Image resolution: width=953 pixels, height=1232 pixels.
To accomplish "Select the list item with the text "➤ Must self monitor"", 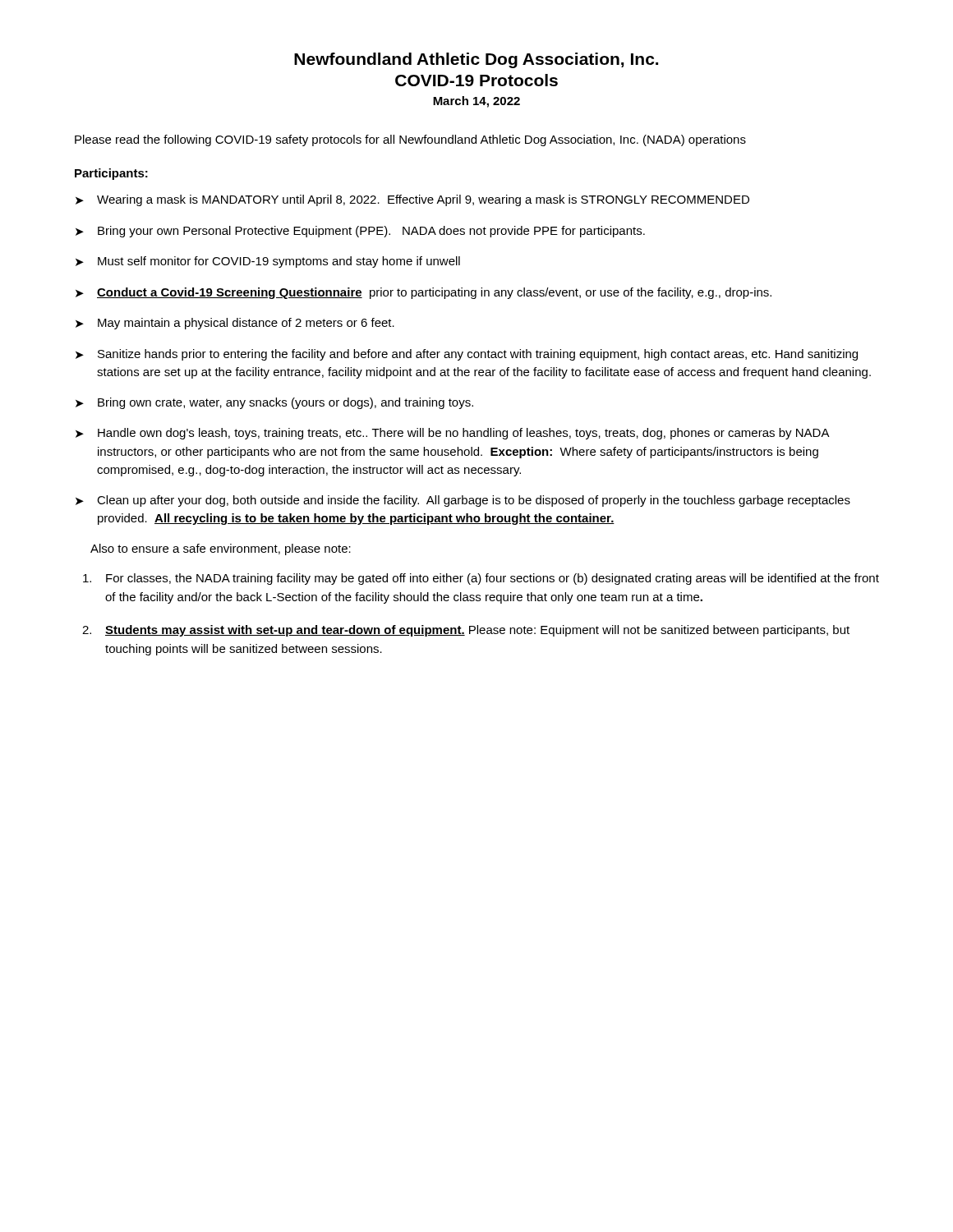I will pos(268,262).
